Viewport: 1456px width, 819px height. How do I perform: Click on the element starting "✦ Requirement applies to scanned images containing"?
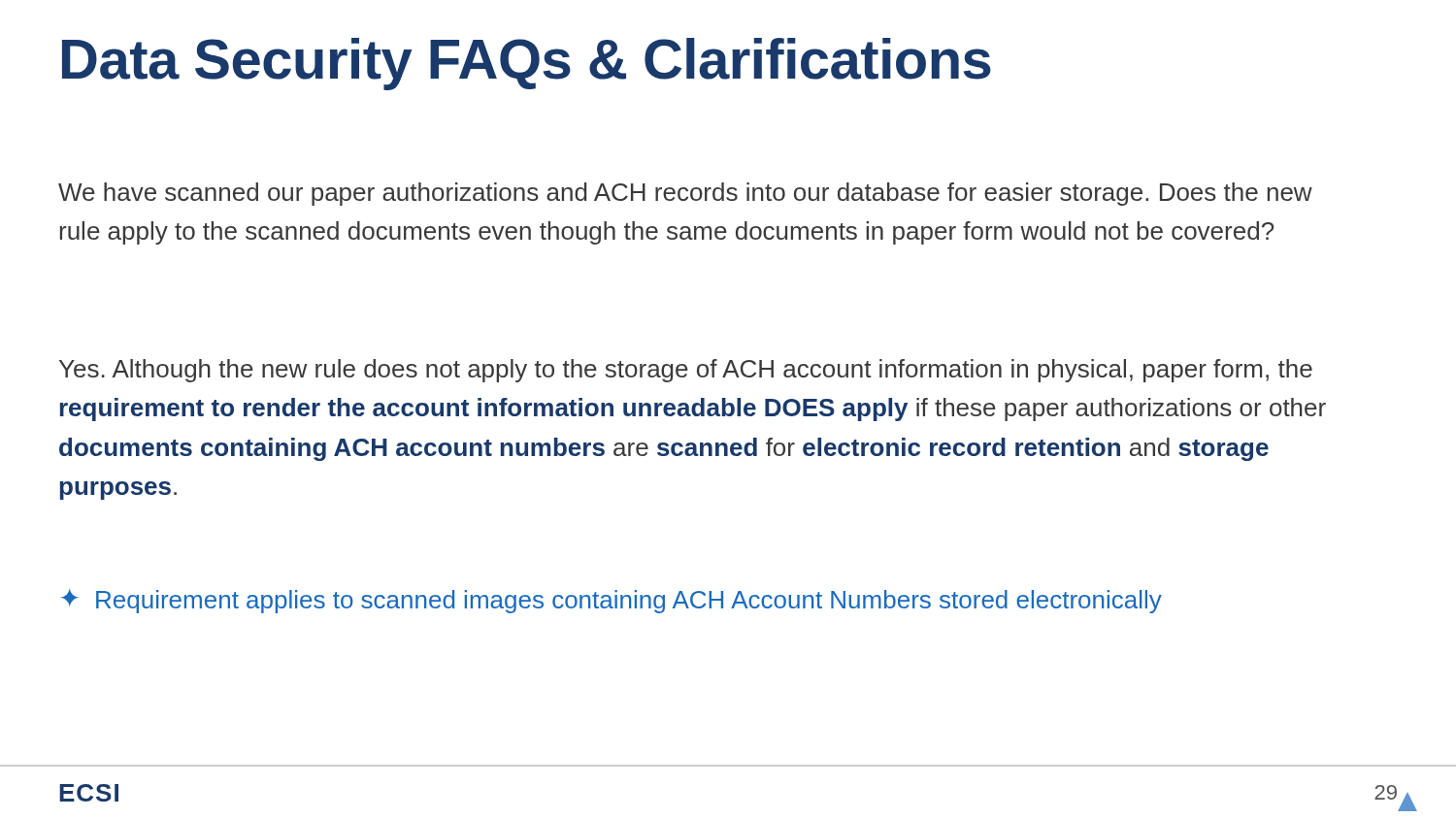point(610,600)
